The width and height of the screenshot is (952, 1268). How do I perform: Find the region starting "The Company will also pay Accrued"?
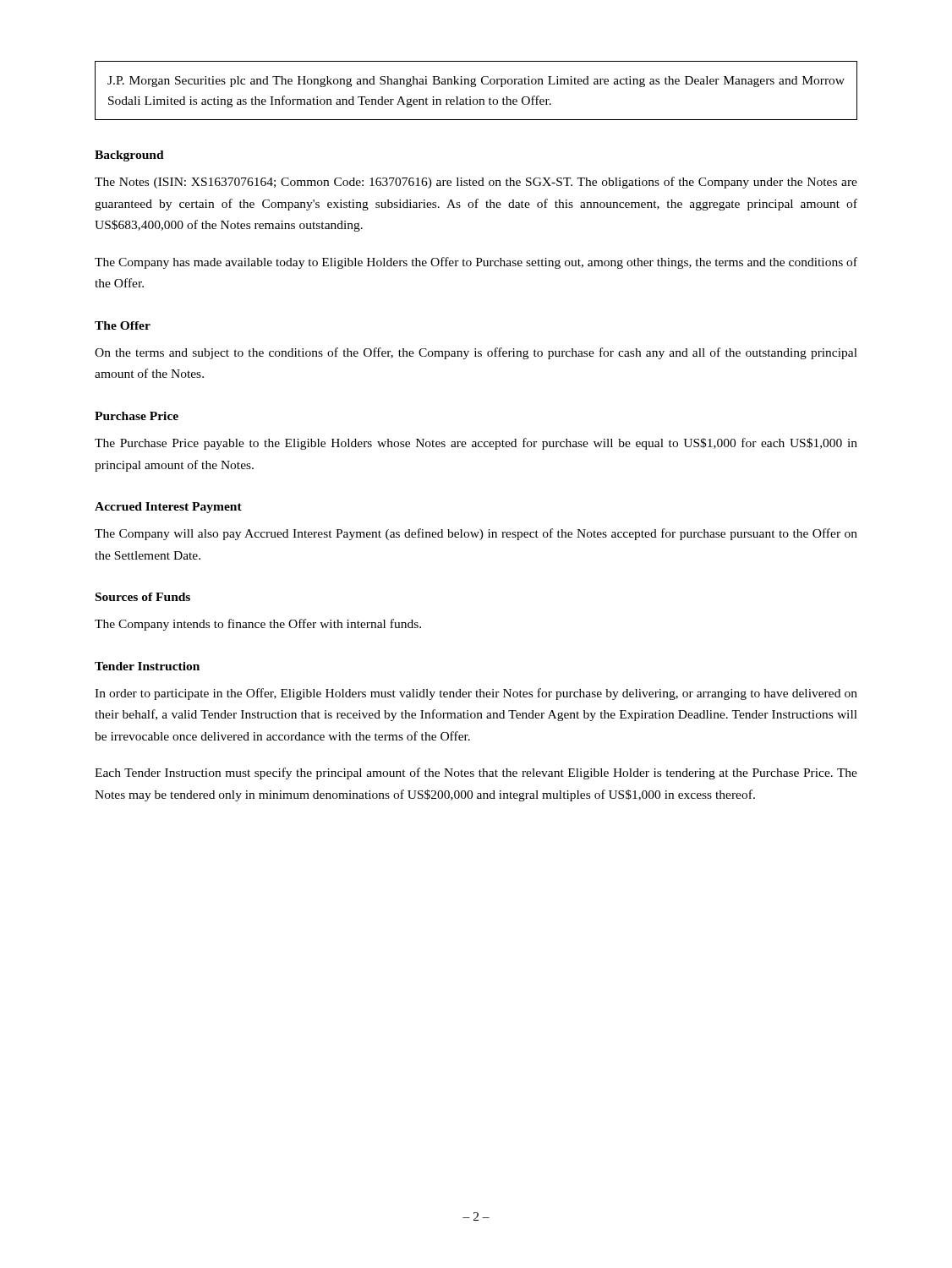[476, 544]
